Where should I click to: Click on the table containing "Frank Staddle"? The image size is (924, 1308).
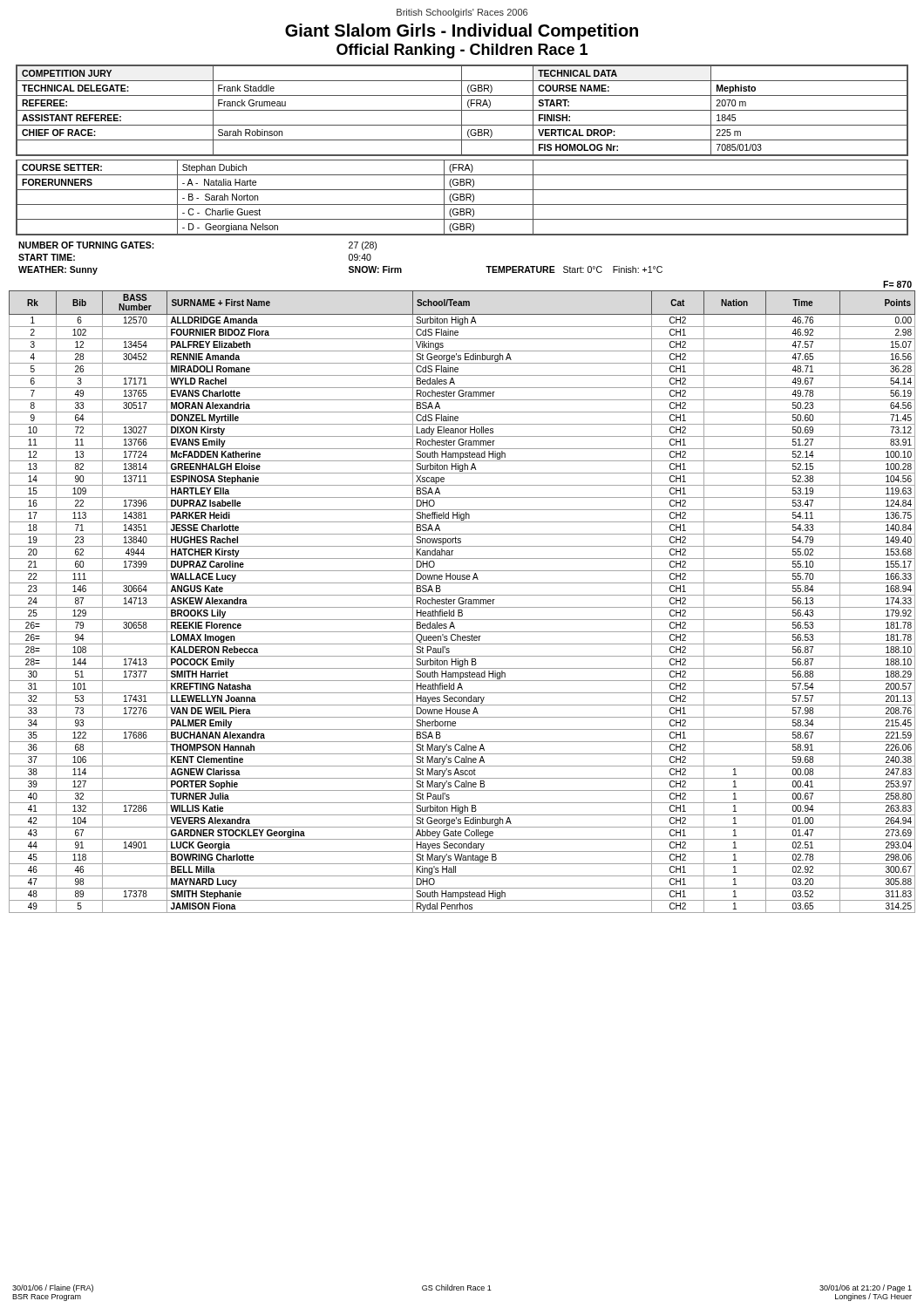tap(462, 110)
